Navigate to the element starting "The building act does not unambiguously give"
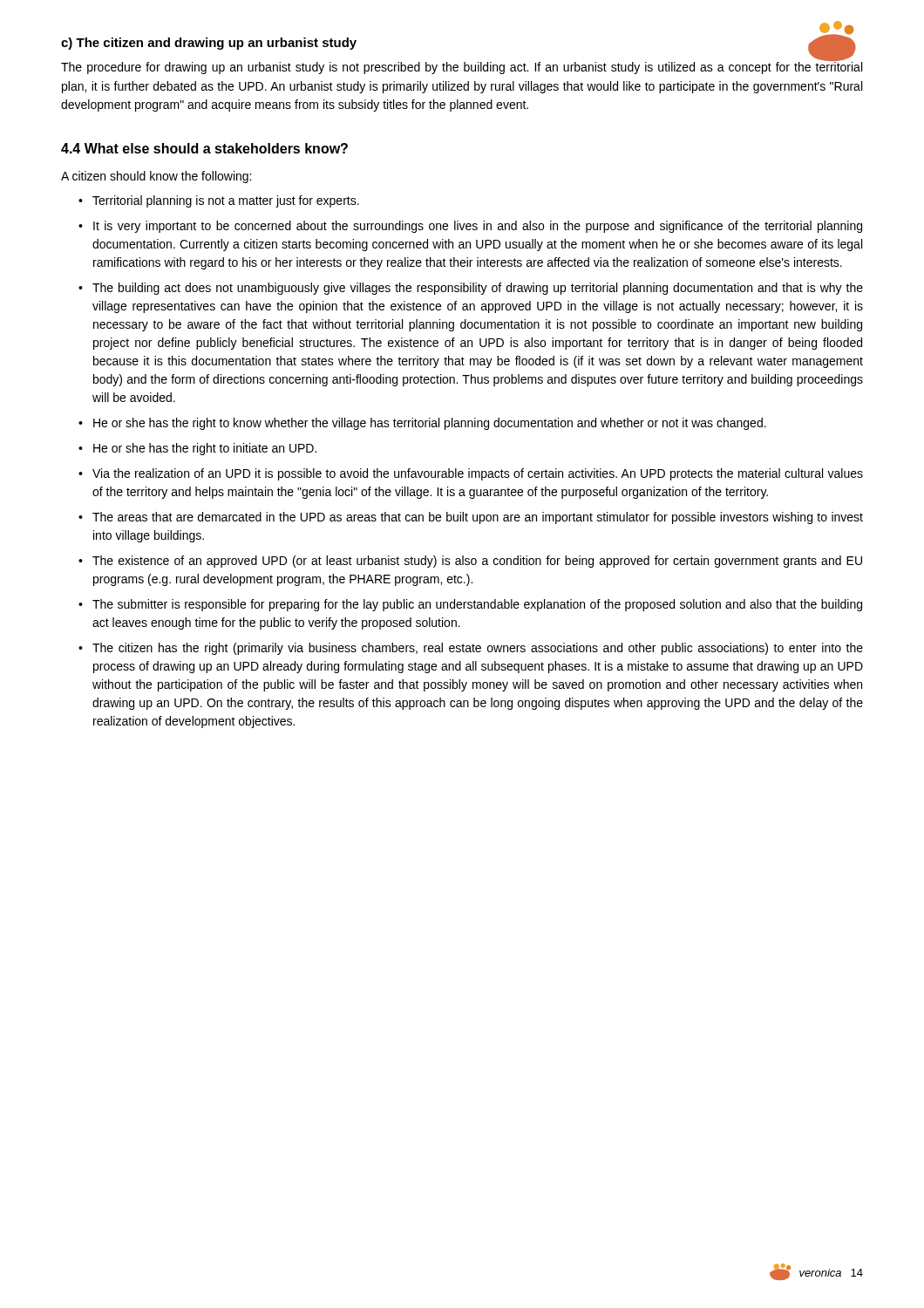This screenshot has width=924, height=1308. (x=478, y=342)
